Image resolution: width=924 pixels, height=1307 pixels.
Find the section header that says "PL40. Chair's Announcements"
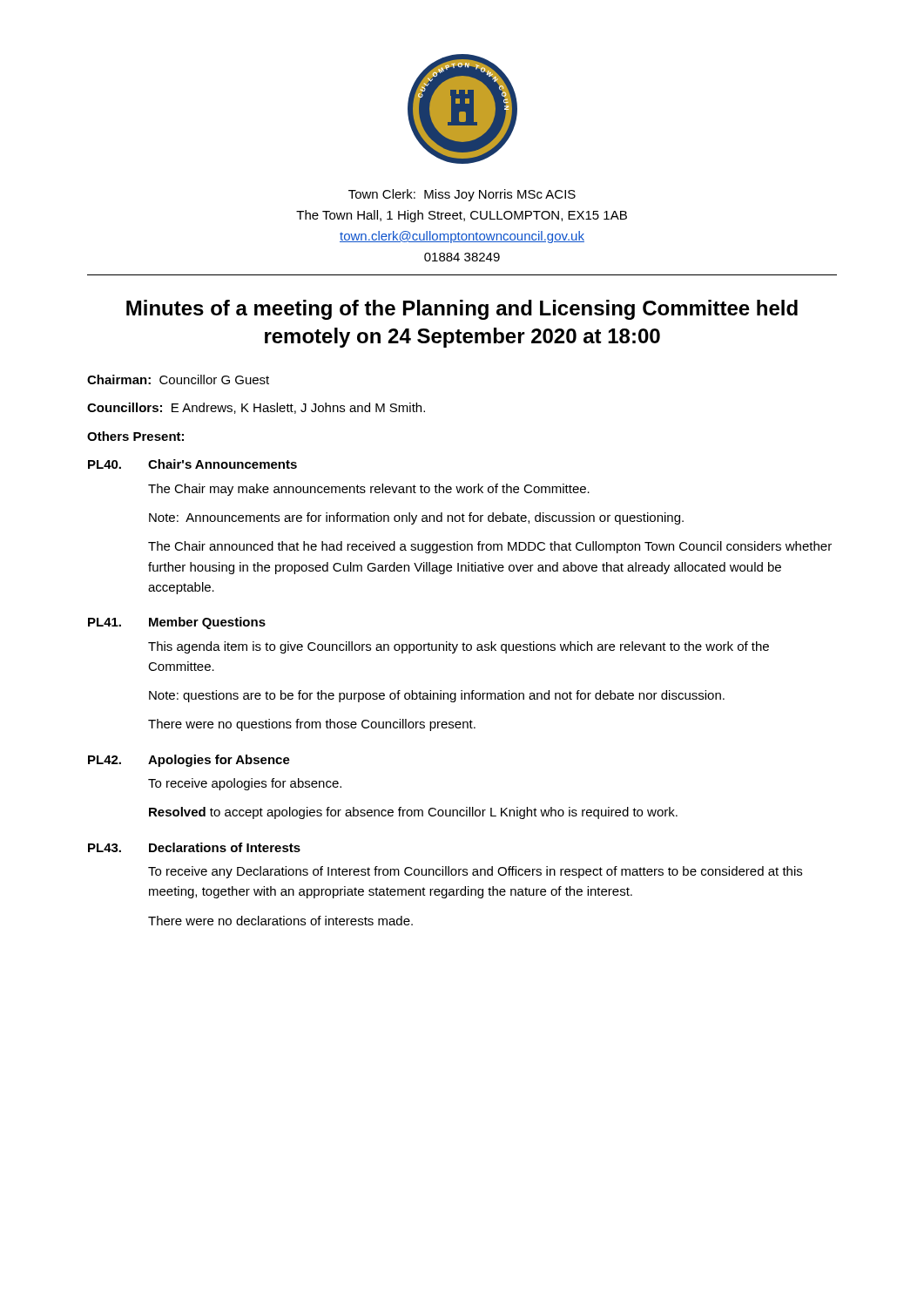(x=192, y=465)
